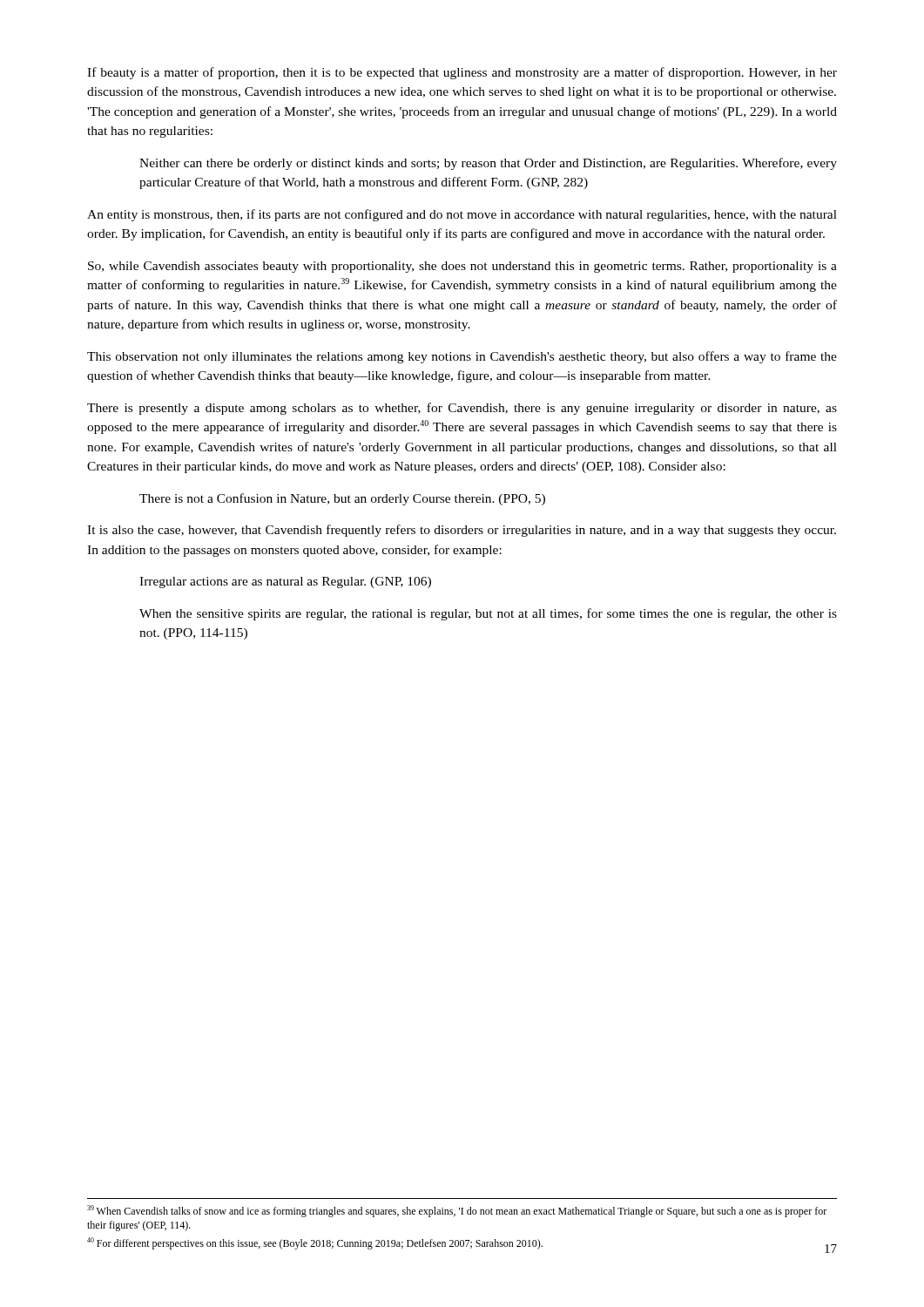Click on the text starting "An entity is"
The width and height of the screenshot is (924, 1307).
coord(462,224)
